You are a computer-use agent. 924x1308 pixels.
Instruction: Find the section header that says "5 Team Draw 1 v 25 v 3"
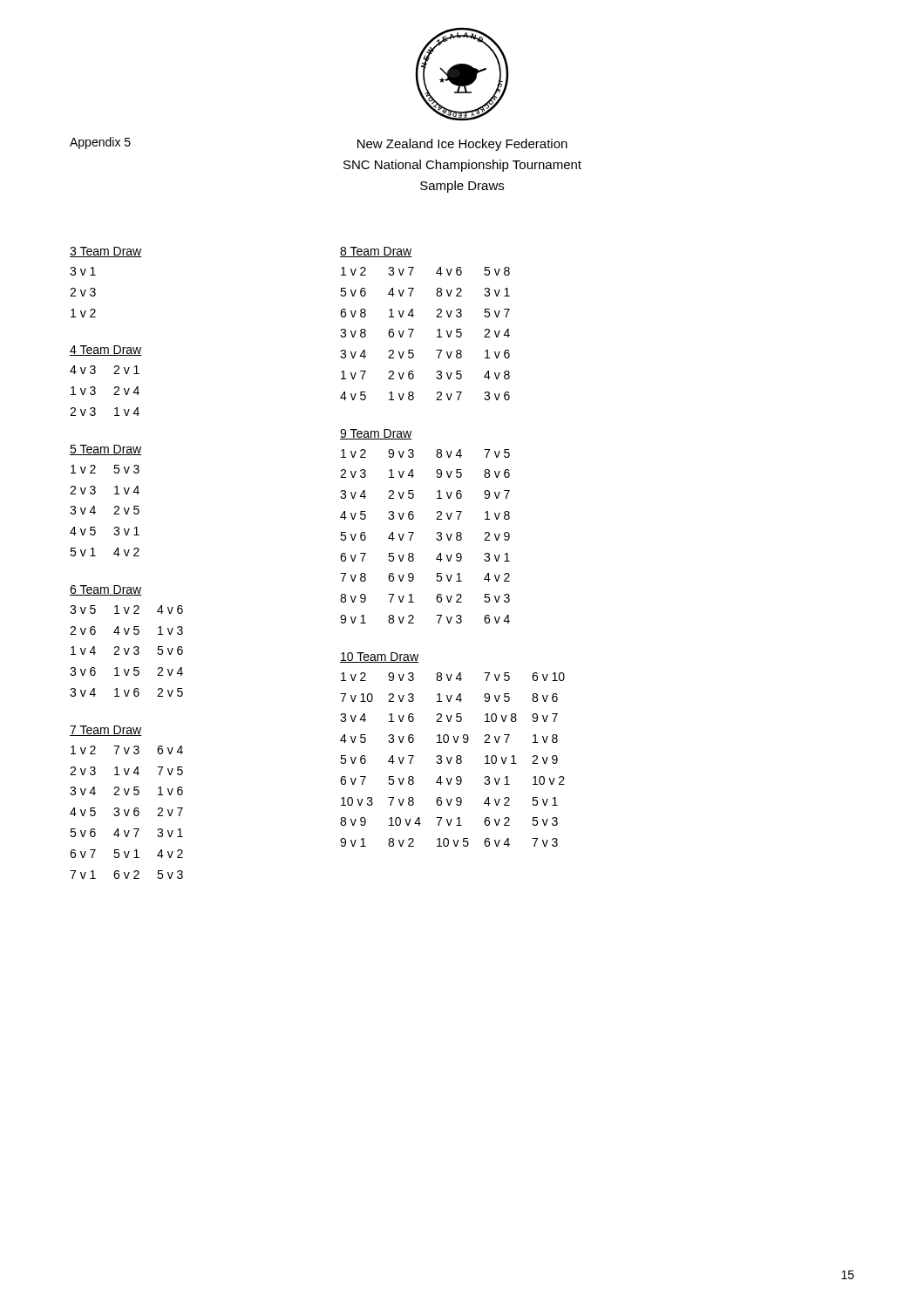[x=106, y=450]
